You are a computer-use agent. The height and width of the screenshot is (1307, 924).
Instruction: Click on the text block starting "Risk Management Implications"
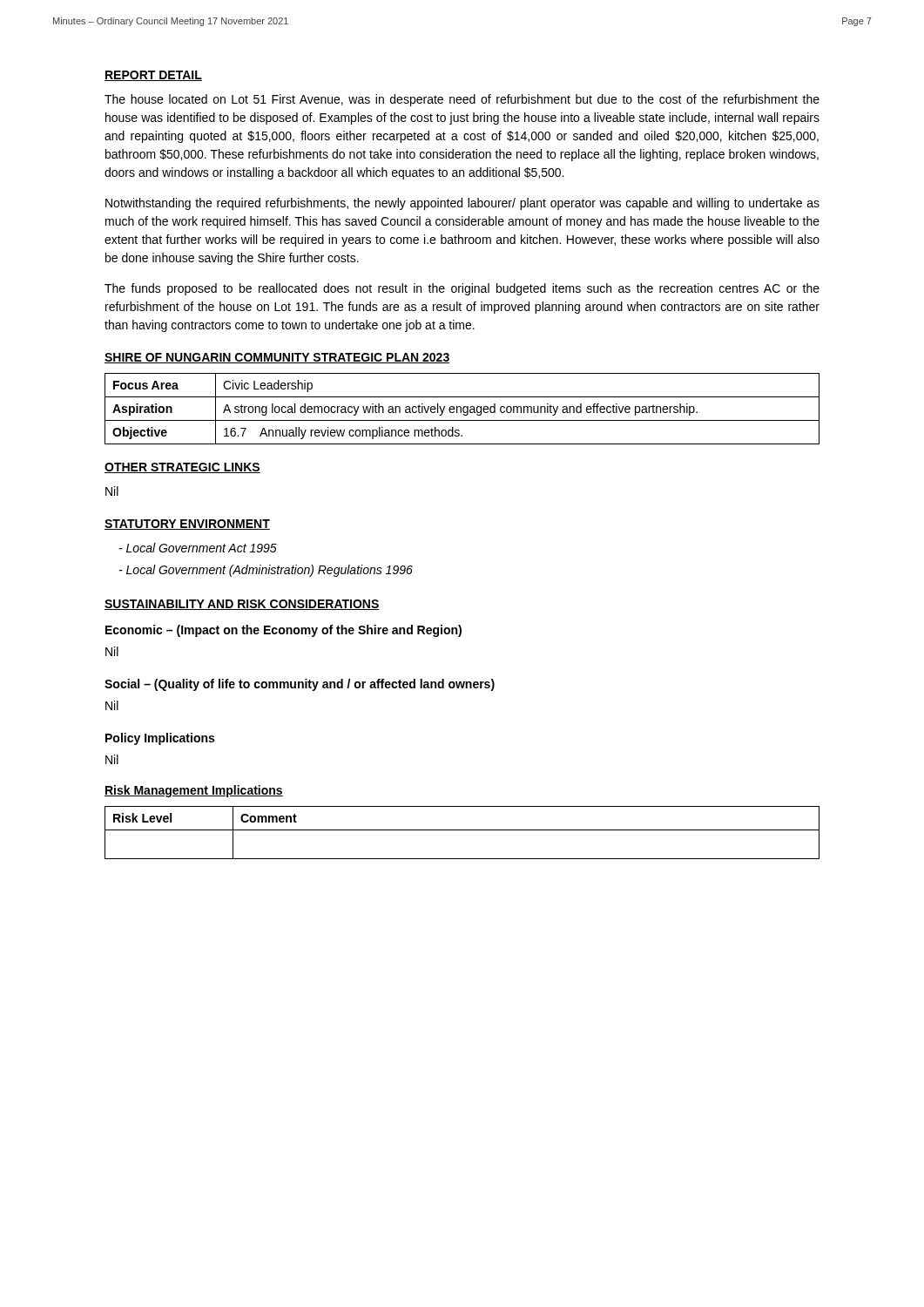point(194,790)
